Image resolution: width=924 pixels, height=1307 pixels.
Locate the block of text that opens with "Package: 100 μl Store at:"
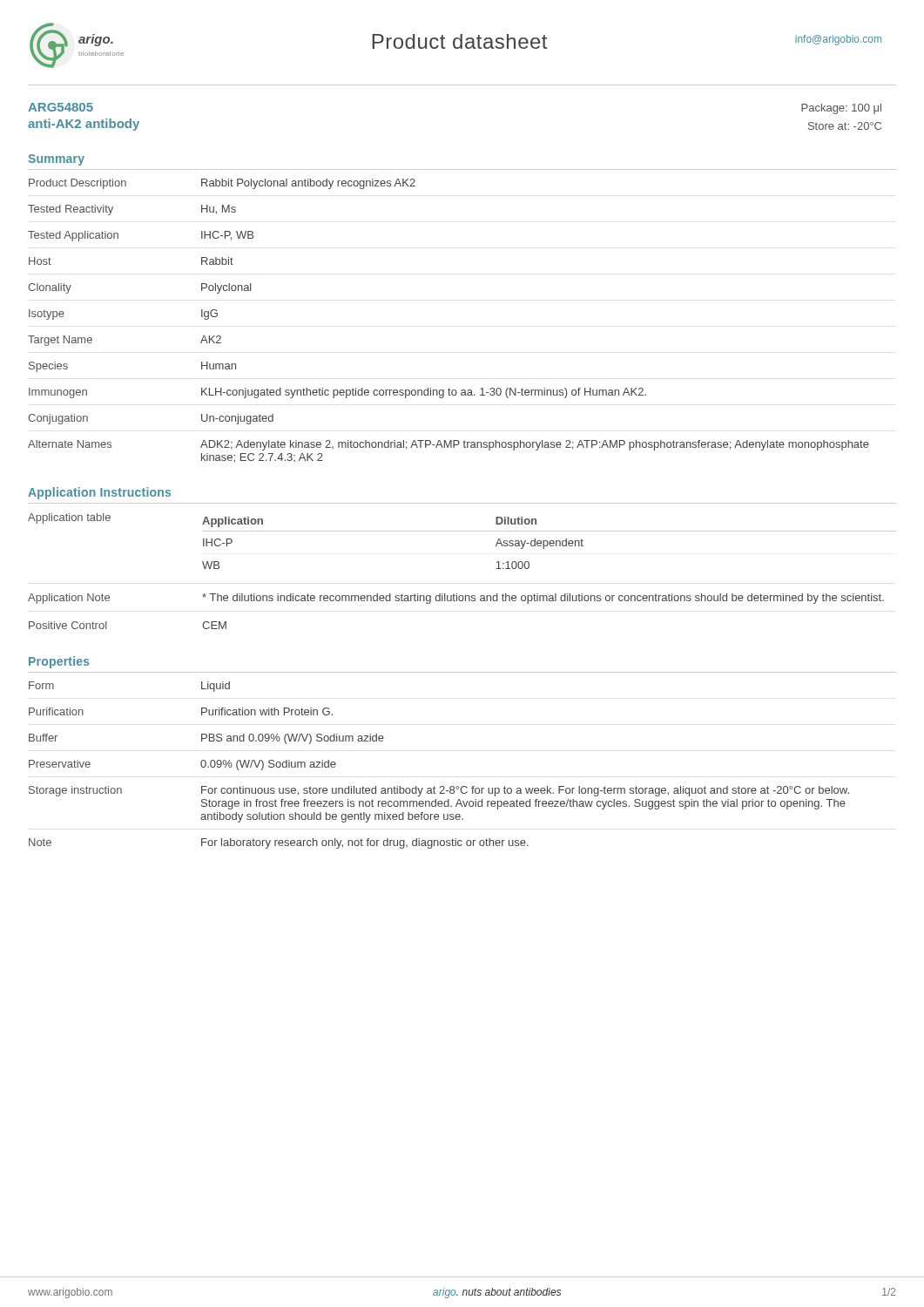[x=841, y=117]
